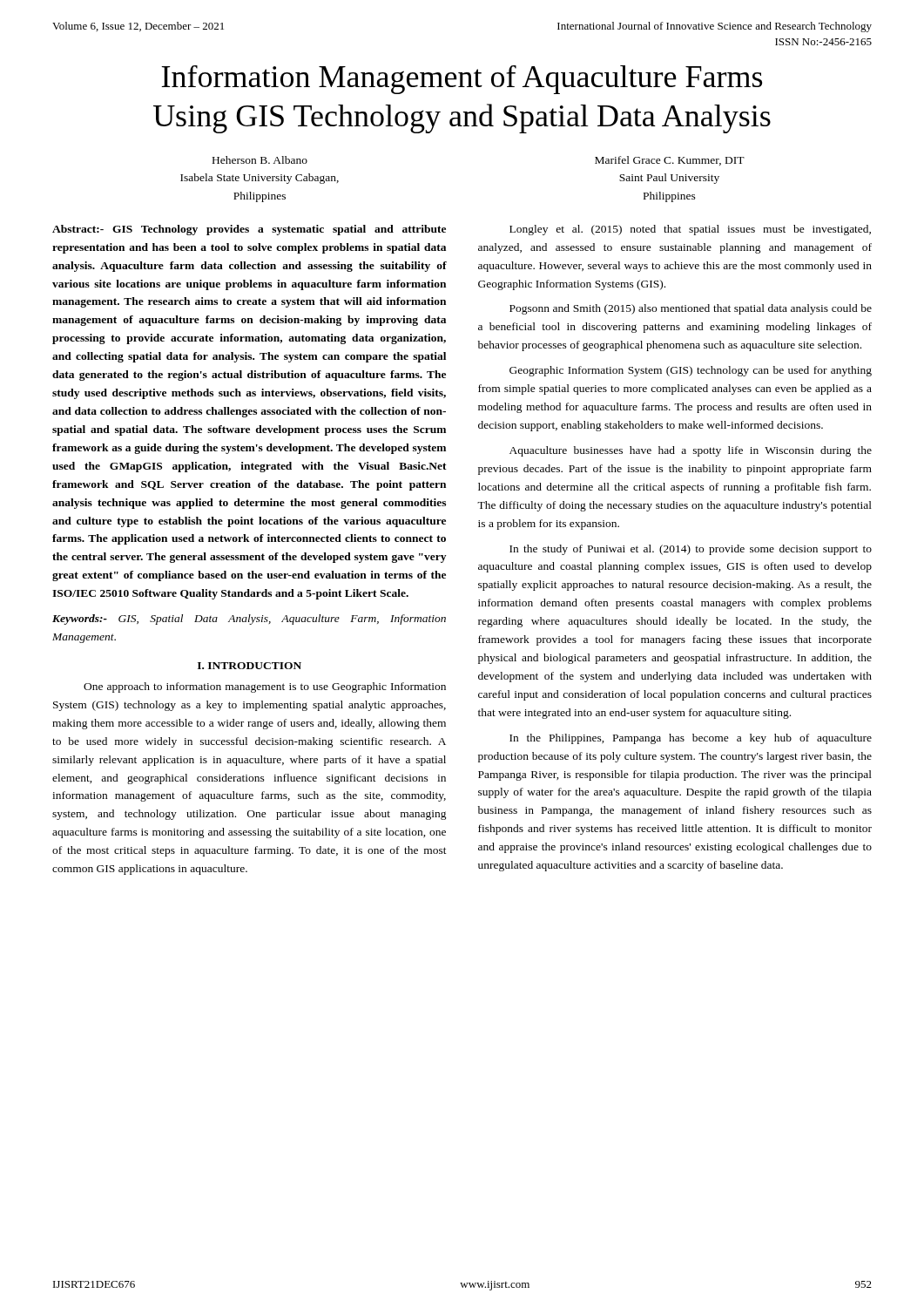
Task: Find the block on this page that starts "Marifel Grace C."
Action: click(669, 177)
